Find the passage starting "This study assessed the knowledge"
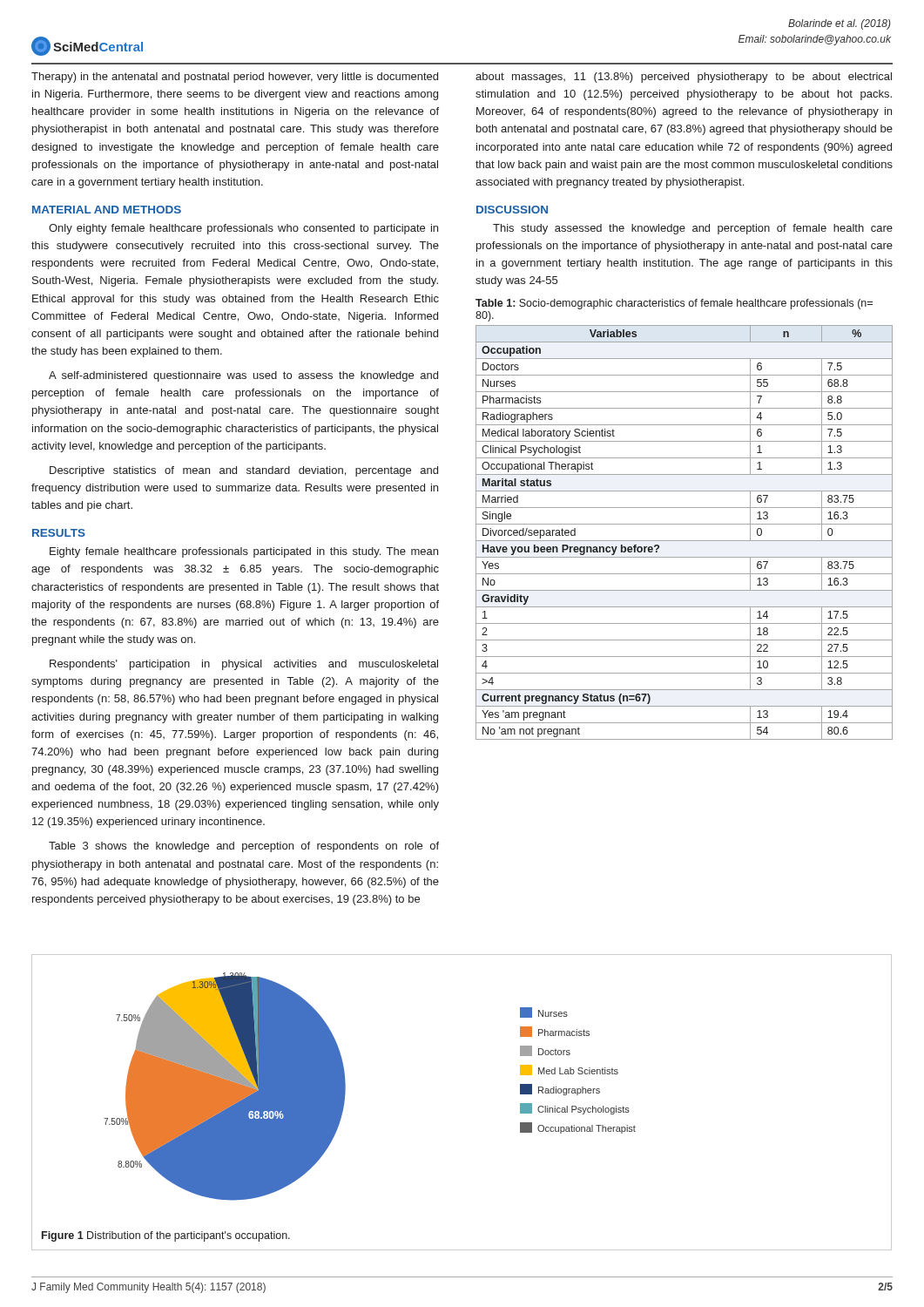This screenshot has height=1307, width=924. point(684,255)
